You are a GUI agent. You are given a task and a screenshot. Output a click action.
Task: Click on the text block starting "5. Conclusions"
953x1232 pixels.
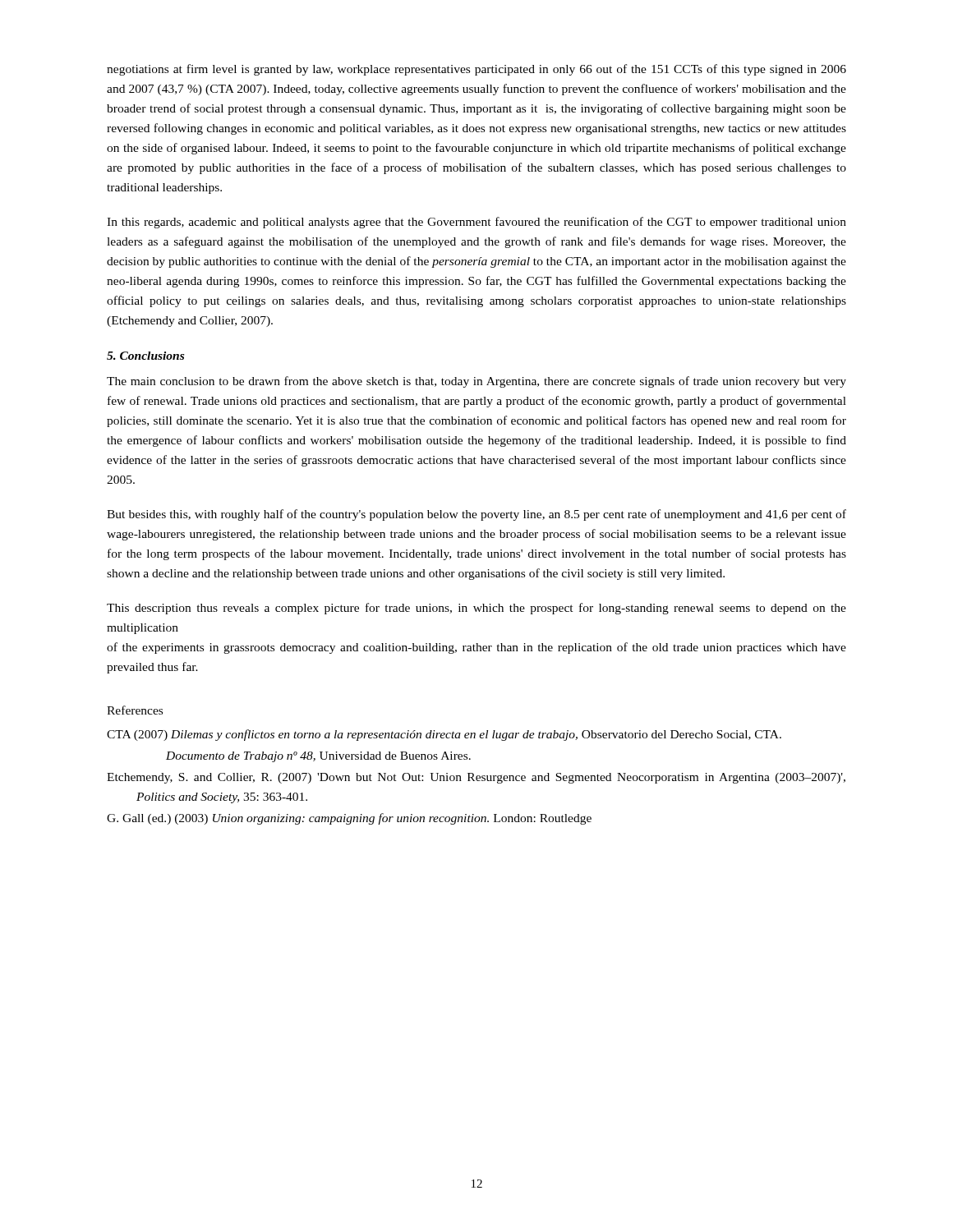(x=146, y=355)
